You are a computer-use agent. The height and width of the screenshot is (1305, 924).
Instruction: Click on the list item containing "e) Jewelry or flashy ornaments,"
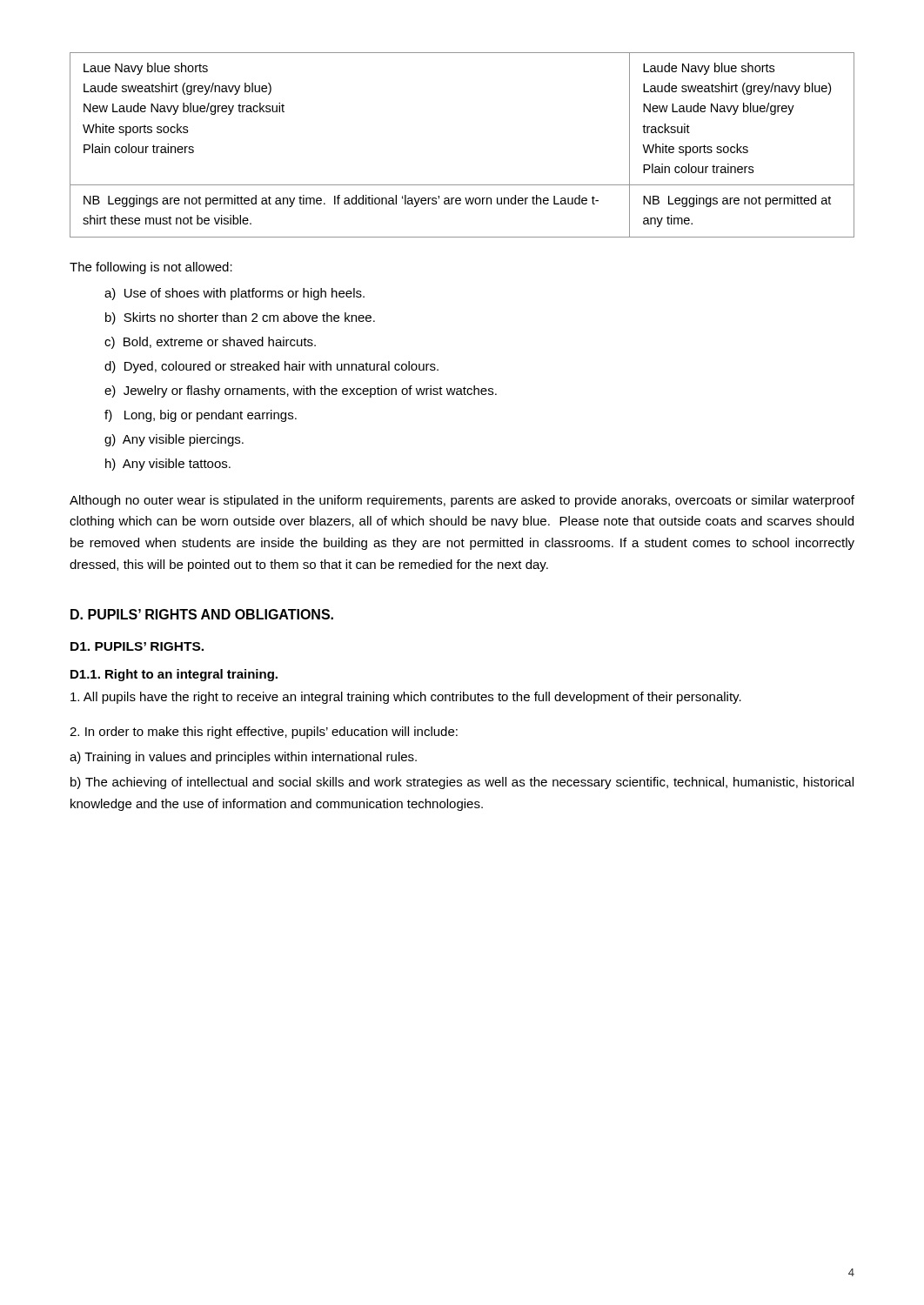tap(301, 390)
